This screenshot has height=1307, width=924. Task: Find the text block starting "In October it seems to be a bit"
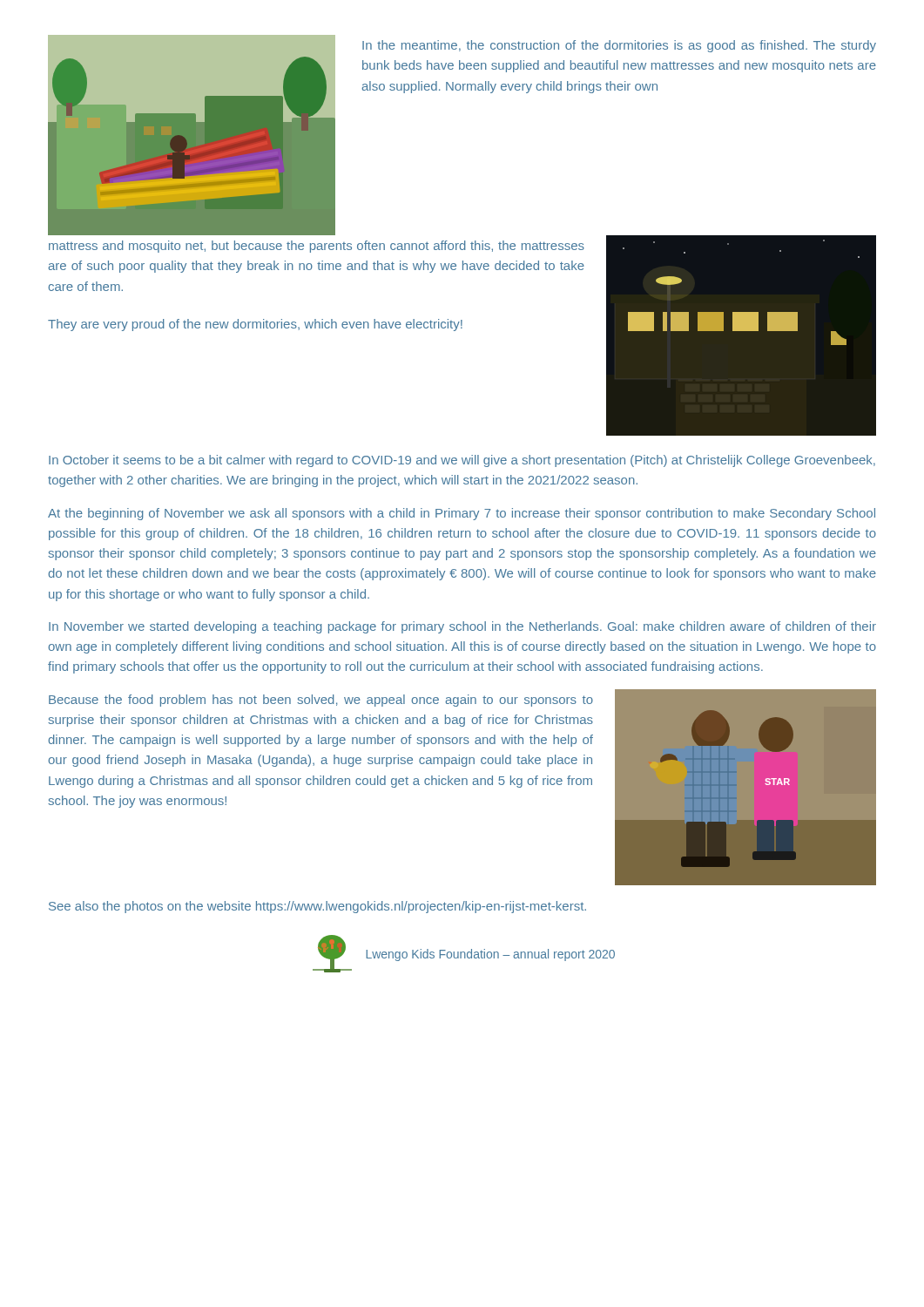[x=462, y=470]
